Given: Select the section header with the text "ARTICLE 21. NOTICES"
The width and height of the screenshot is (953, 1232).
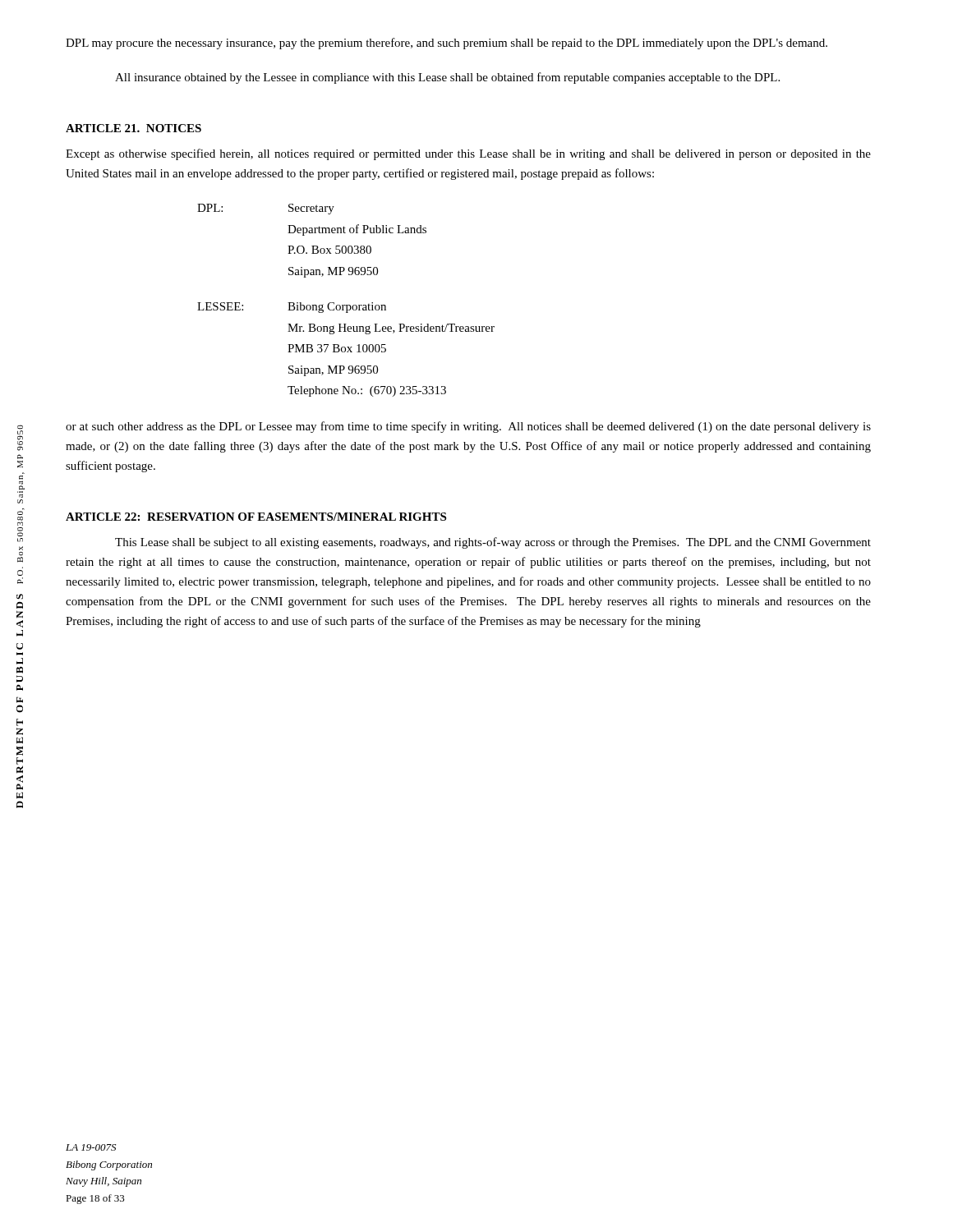Looking at the screenshot, I should pyautogui.click(x=134, y=128).
